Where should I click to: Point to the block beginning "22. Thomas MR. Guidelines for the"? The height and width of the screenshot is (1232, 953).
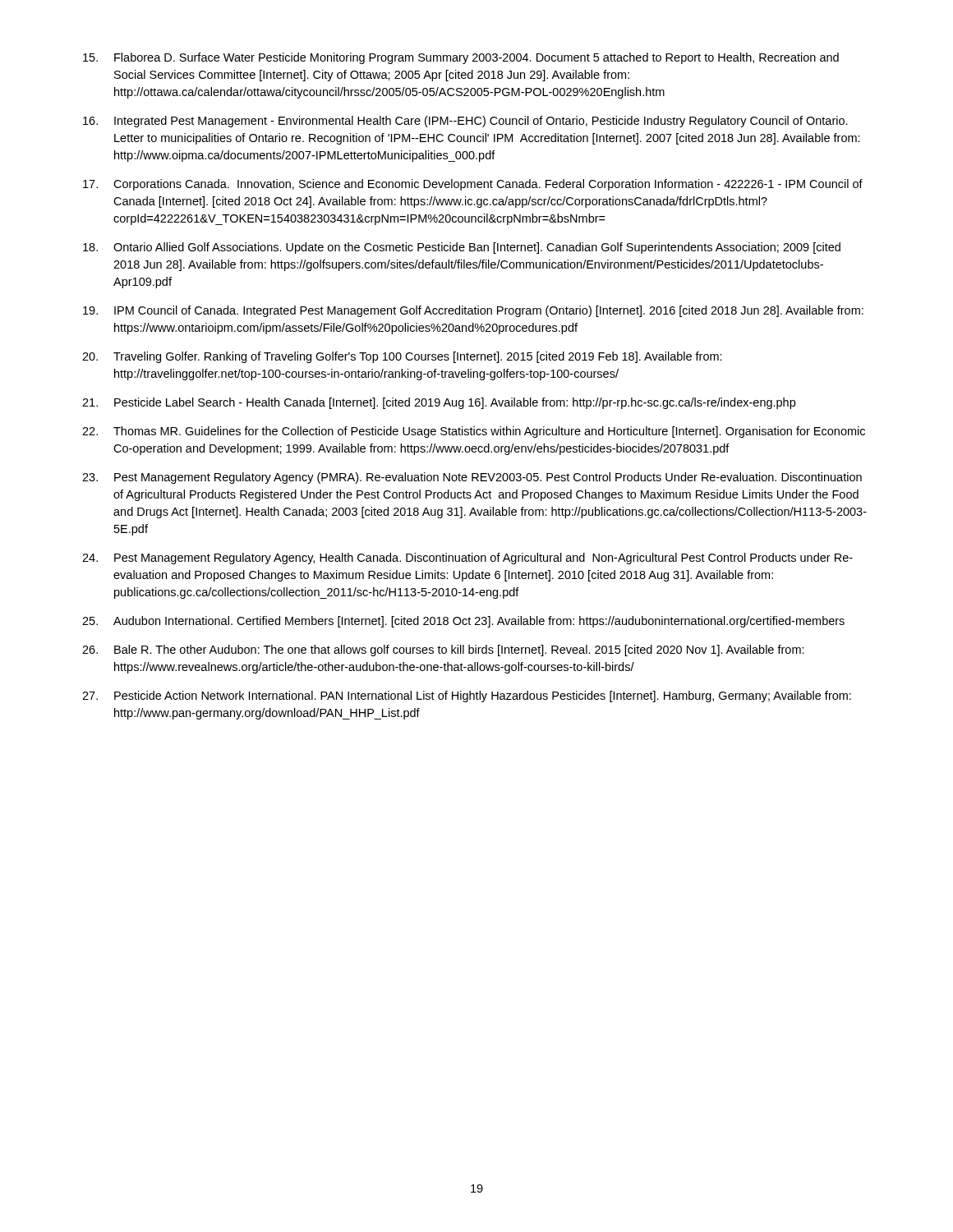click(476, 440)
